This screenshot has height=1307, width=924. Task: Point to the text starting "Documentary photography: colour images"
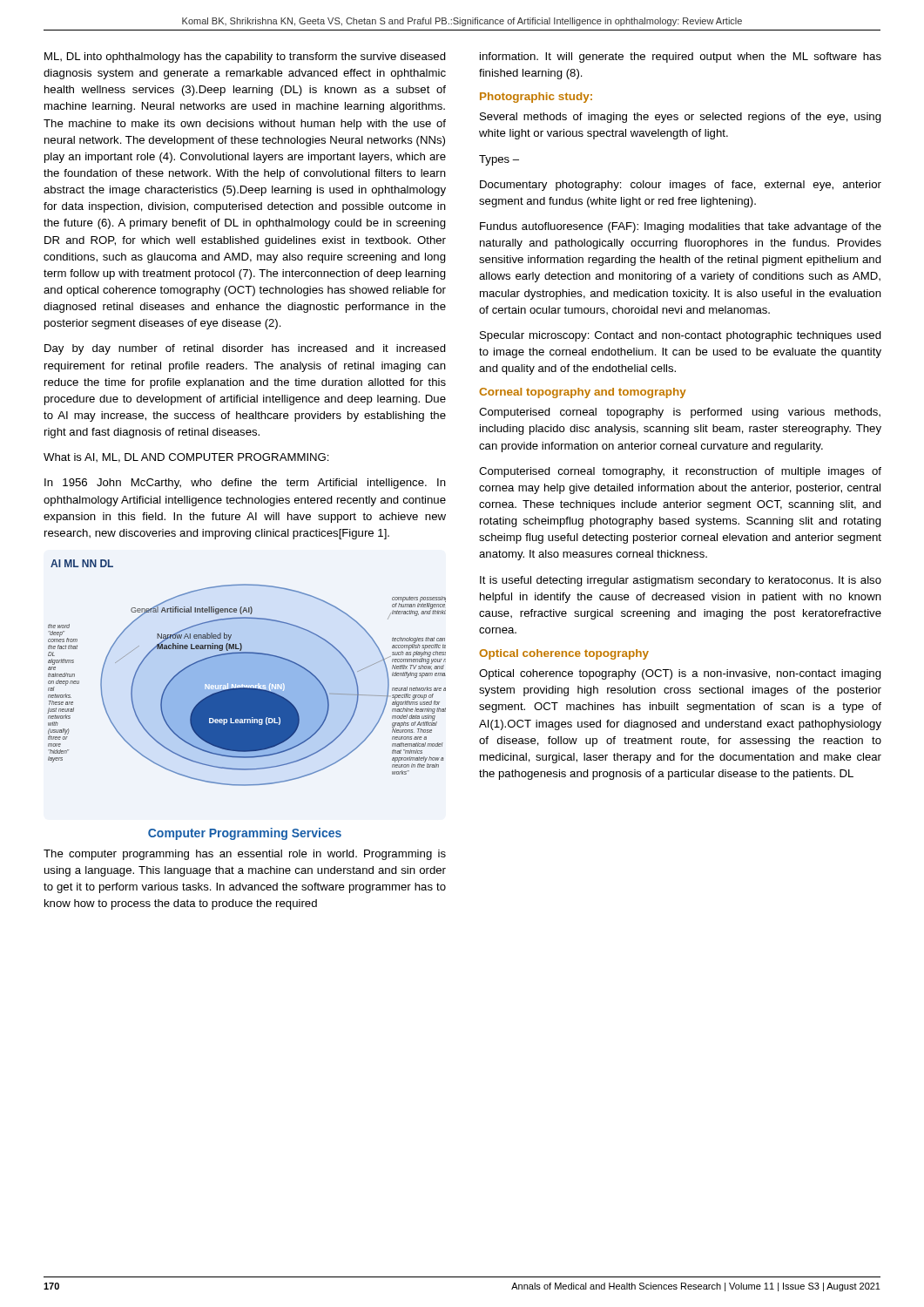coord(680,192)
